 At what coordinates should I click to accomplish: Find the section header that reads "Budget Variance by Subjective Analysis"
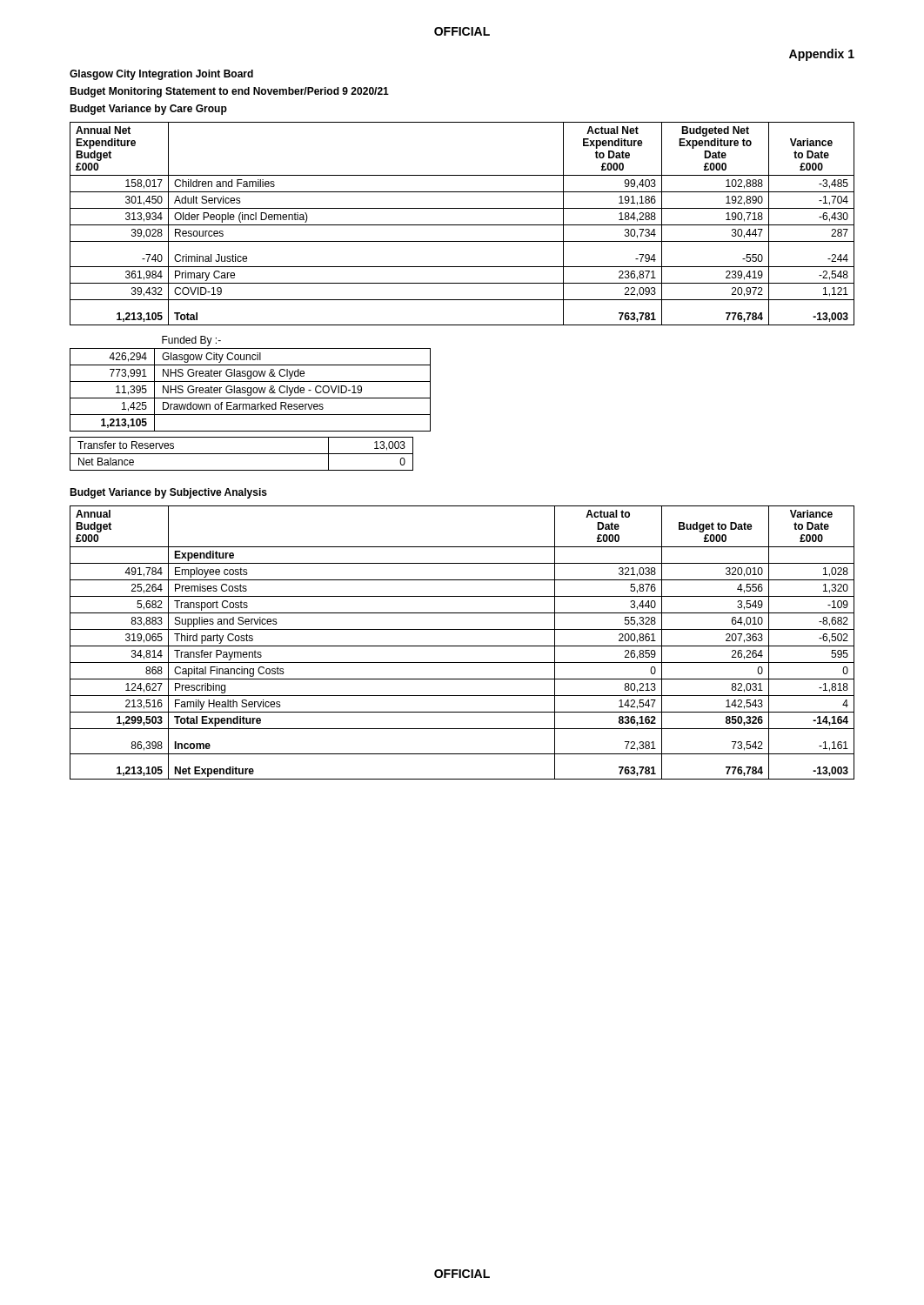[x=168, y=492]
